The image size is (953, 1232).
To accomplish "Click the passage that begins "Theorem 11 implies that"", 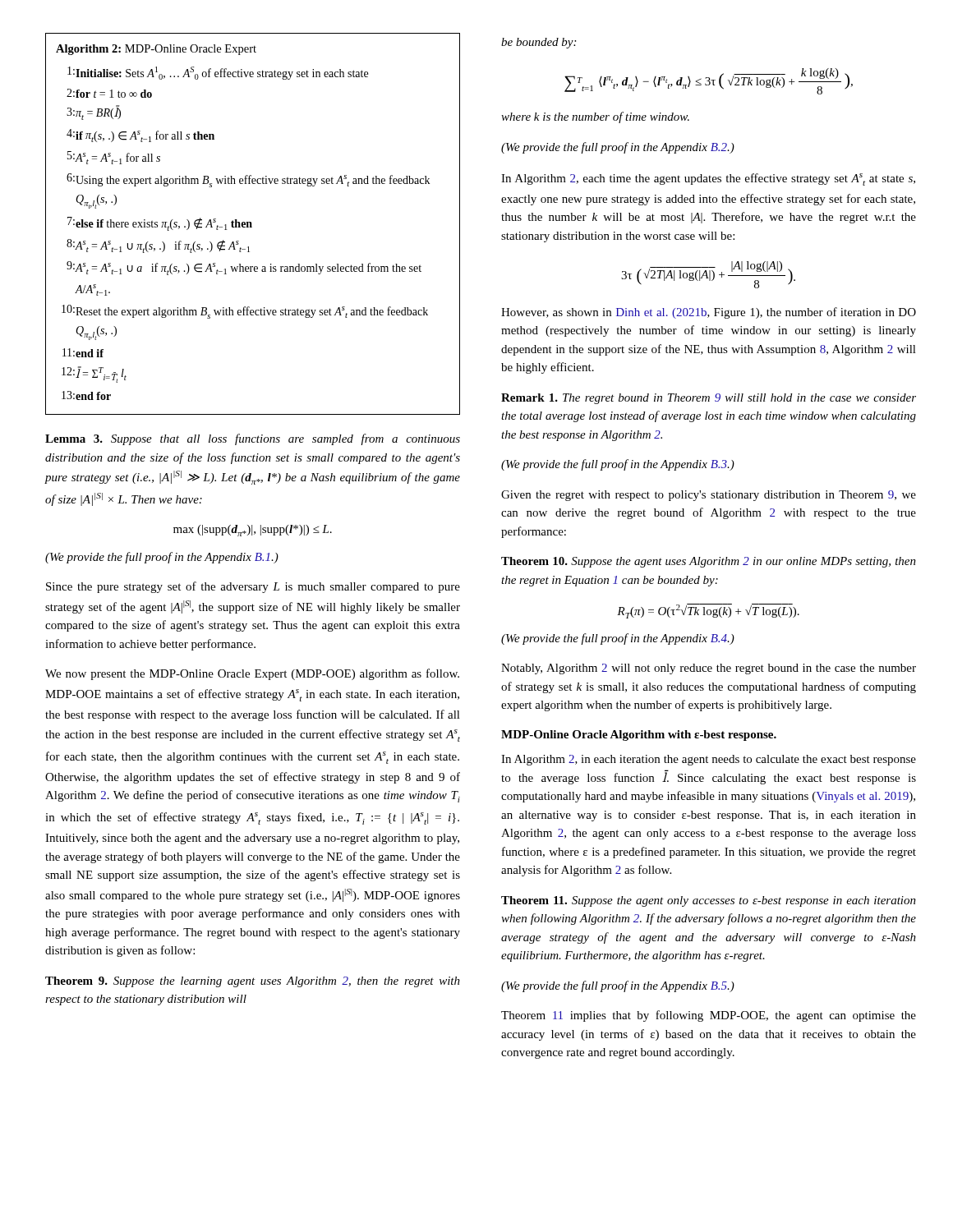I will pos(709,1034).
